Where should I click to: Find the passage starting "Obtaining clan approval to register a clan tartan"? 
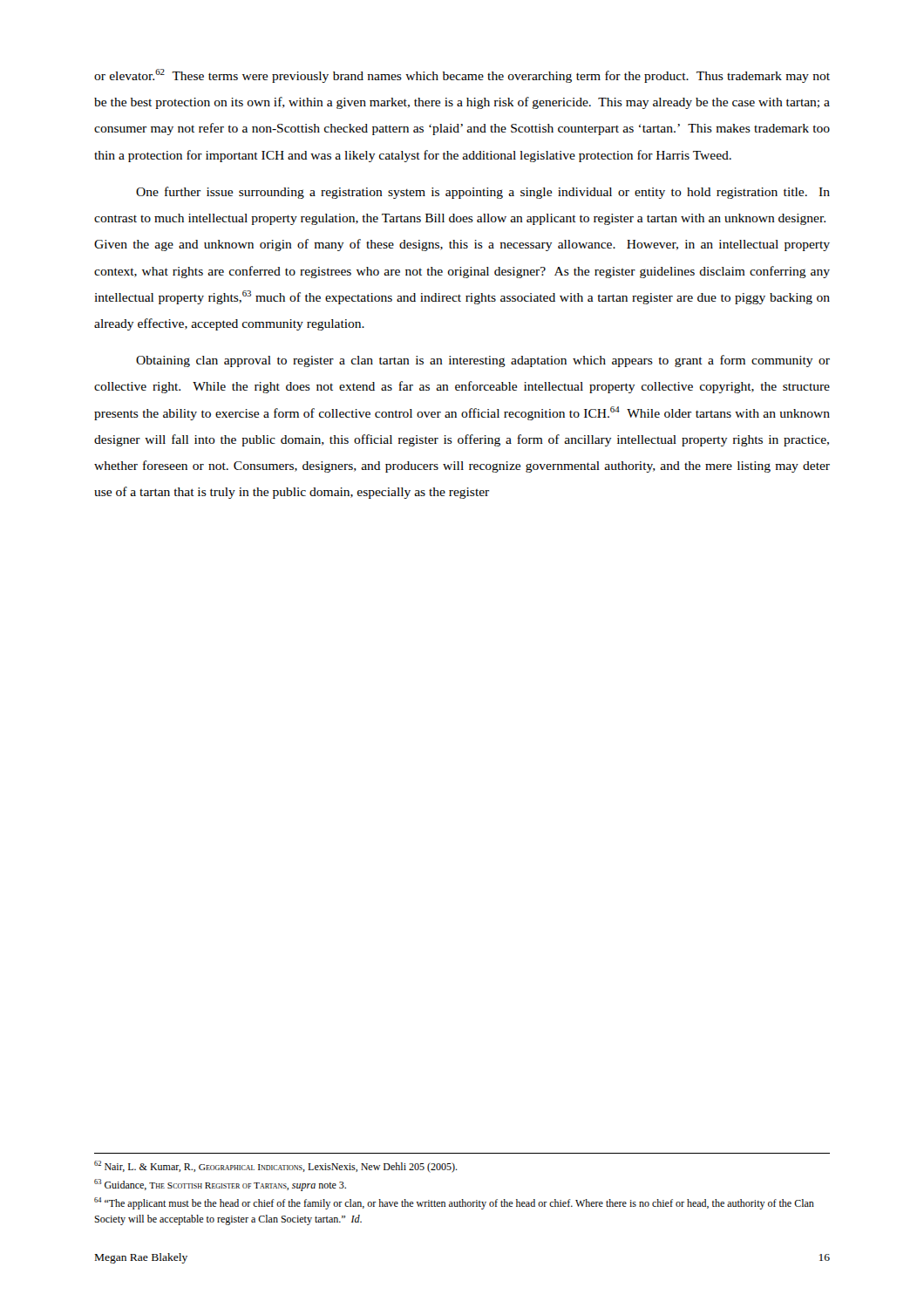coord(462,426)
